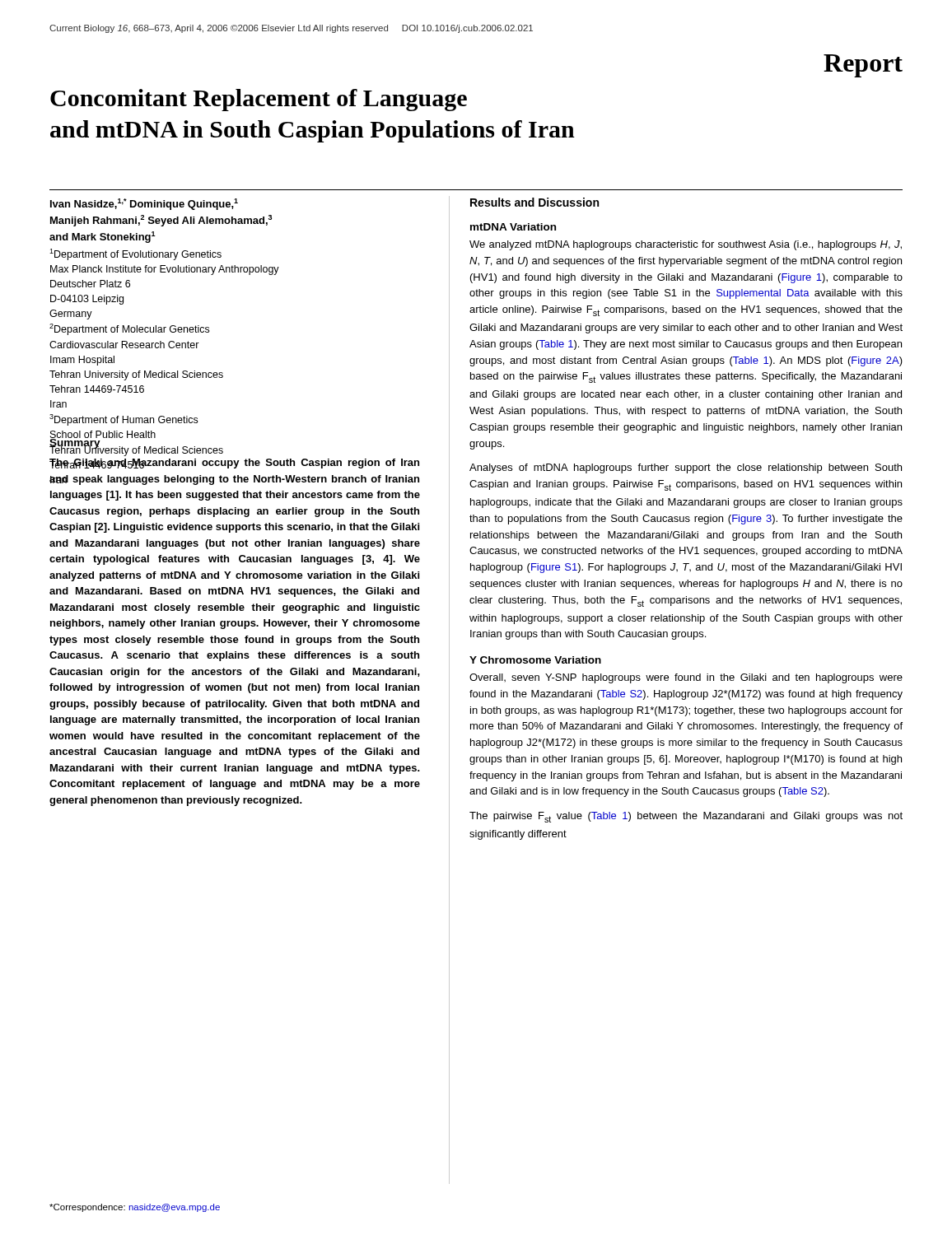Find the block on this page that starts "The Gilaki and Mazandarani"

[235, 631]
